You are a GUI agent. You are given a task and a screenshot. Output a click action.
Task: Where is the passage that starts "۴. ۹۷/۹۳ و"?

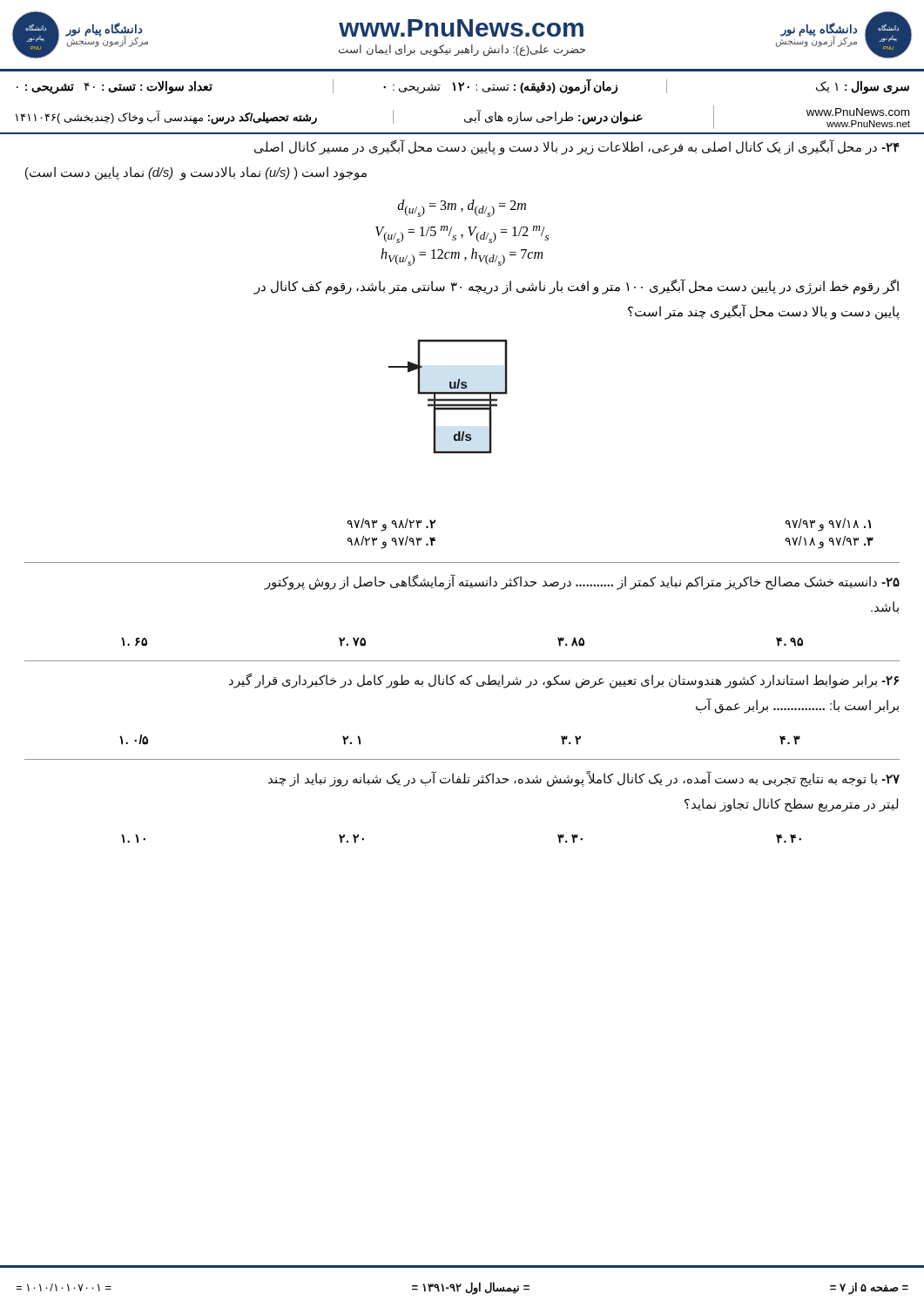click(x=391, y=541)
